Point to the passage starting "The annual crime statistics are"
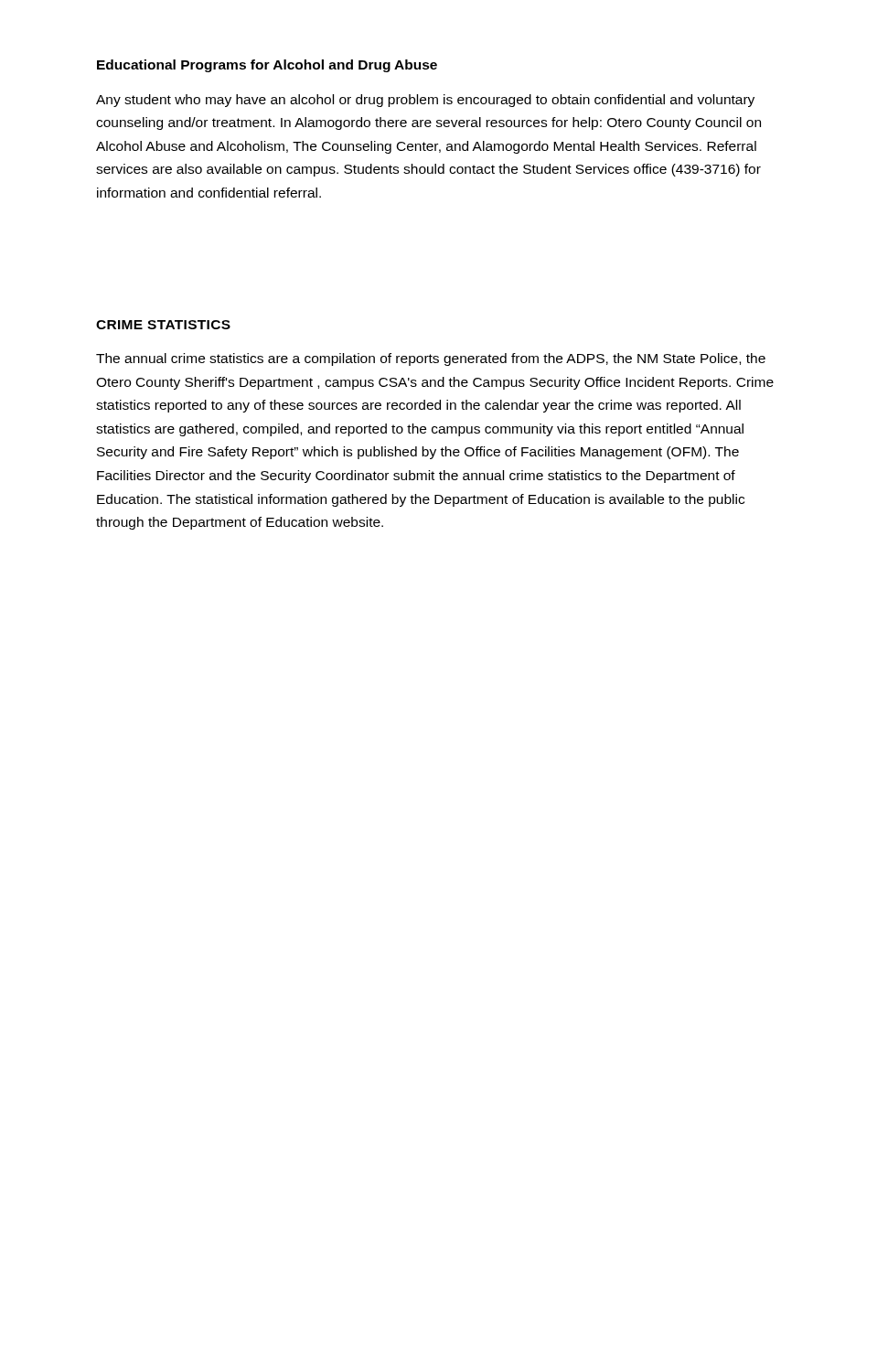The height and width of the screenshot is (1372, 888). (x=435, y=440)
